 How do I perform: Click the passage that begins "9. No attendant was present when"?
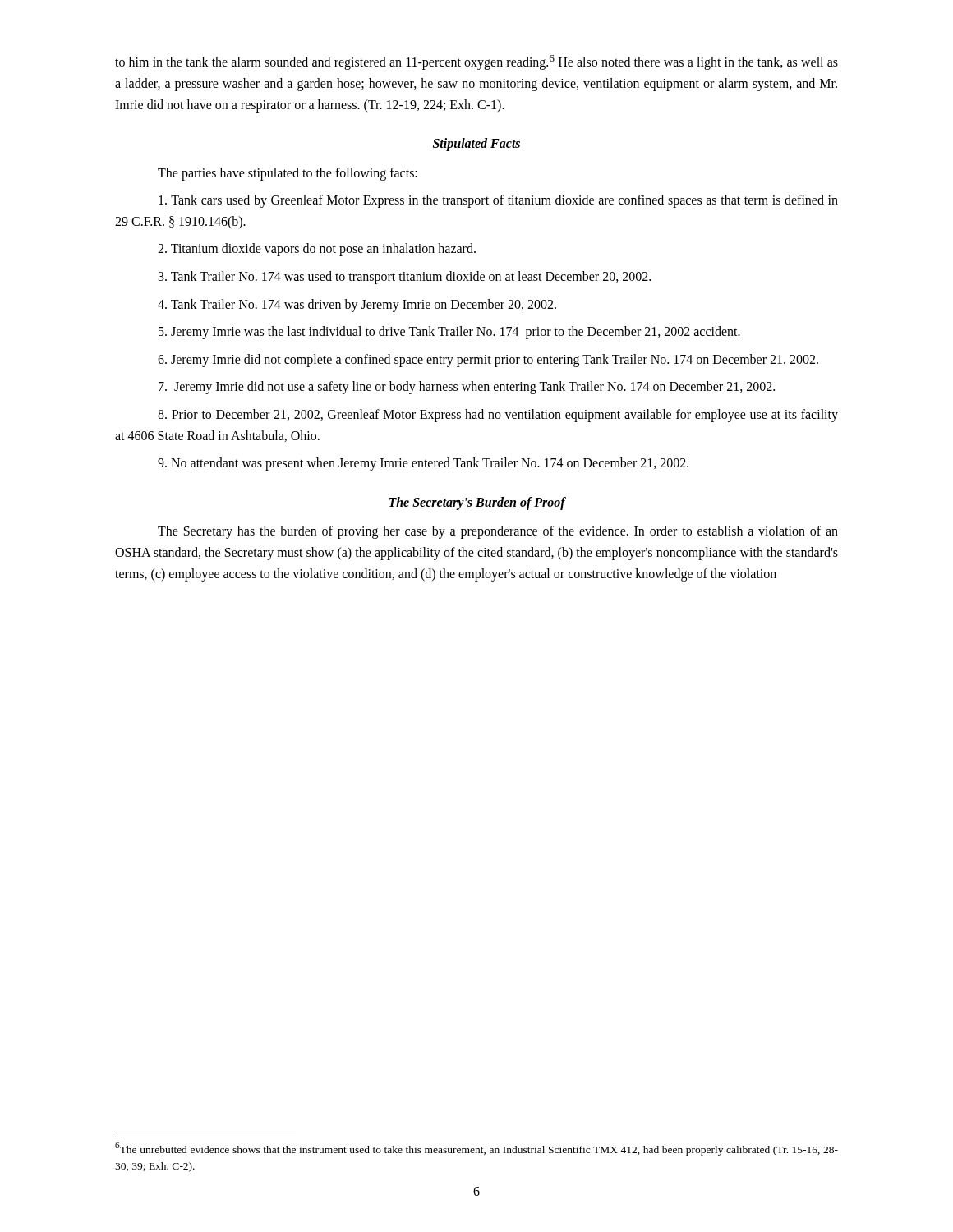[476, 463]
